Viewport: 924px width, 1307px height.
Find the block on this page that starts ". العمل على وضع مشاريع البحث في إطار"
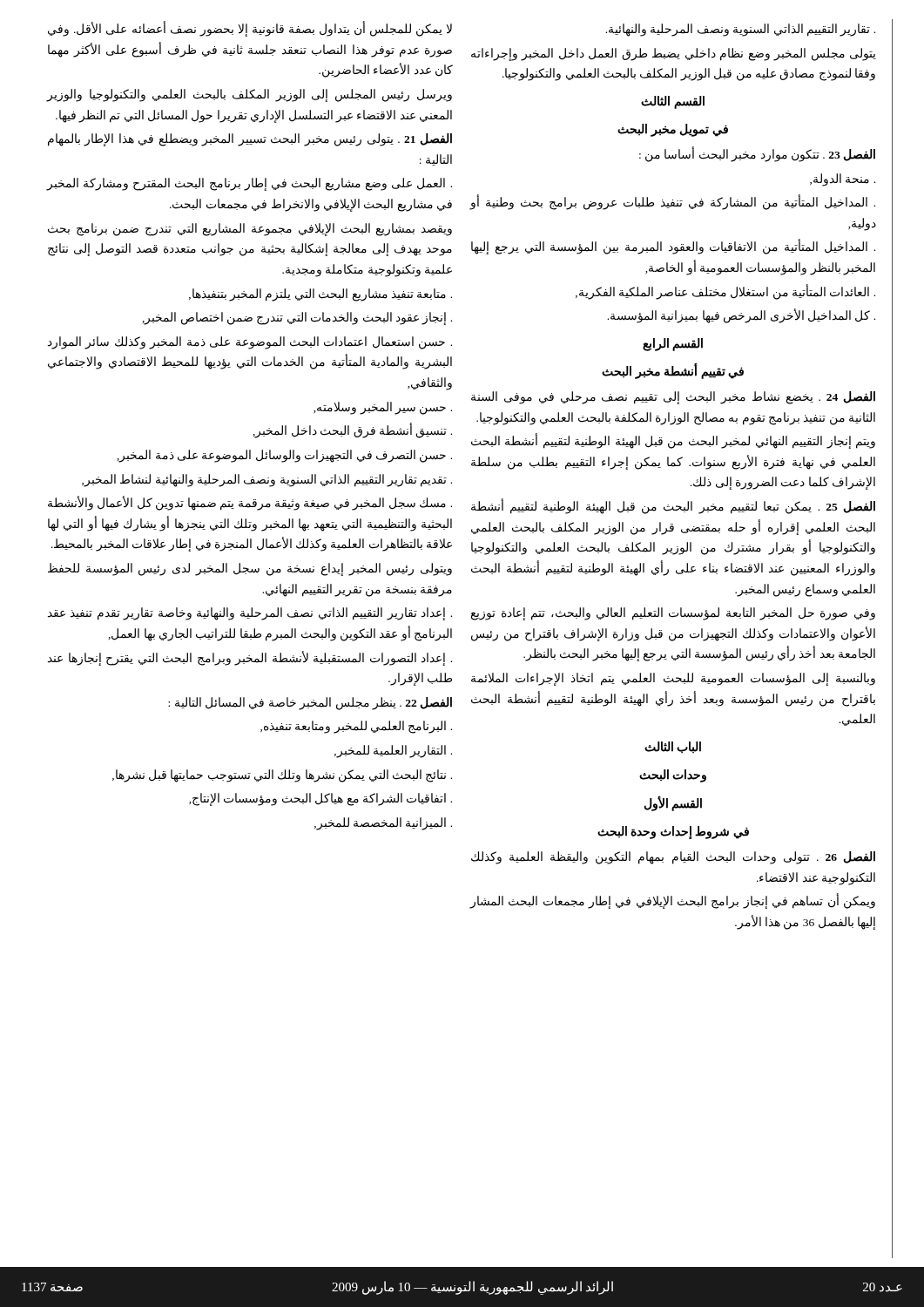click(250, 194)
